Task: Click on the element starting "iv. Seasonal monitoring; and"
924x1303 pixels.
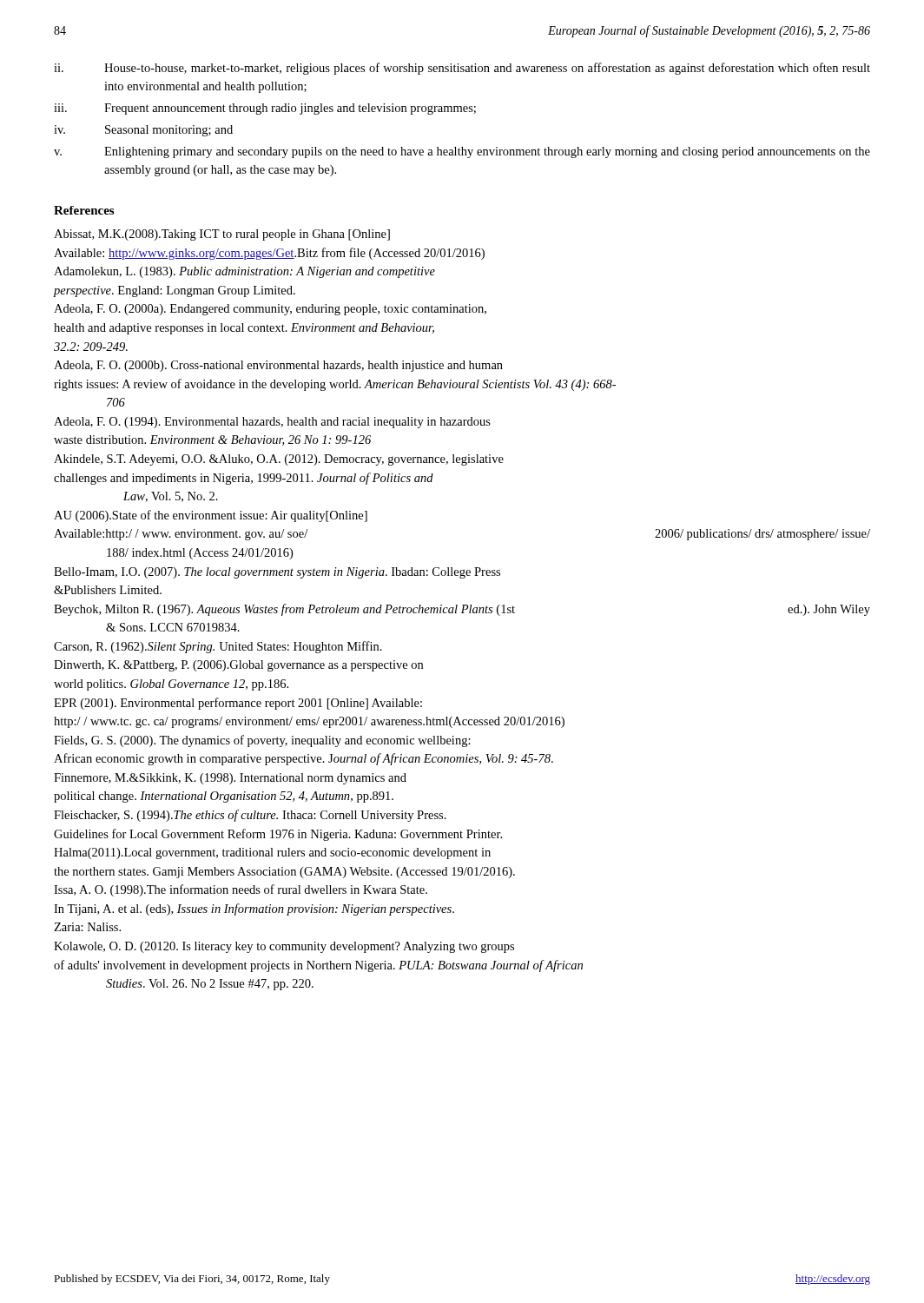Action: pos(143,131)
